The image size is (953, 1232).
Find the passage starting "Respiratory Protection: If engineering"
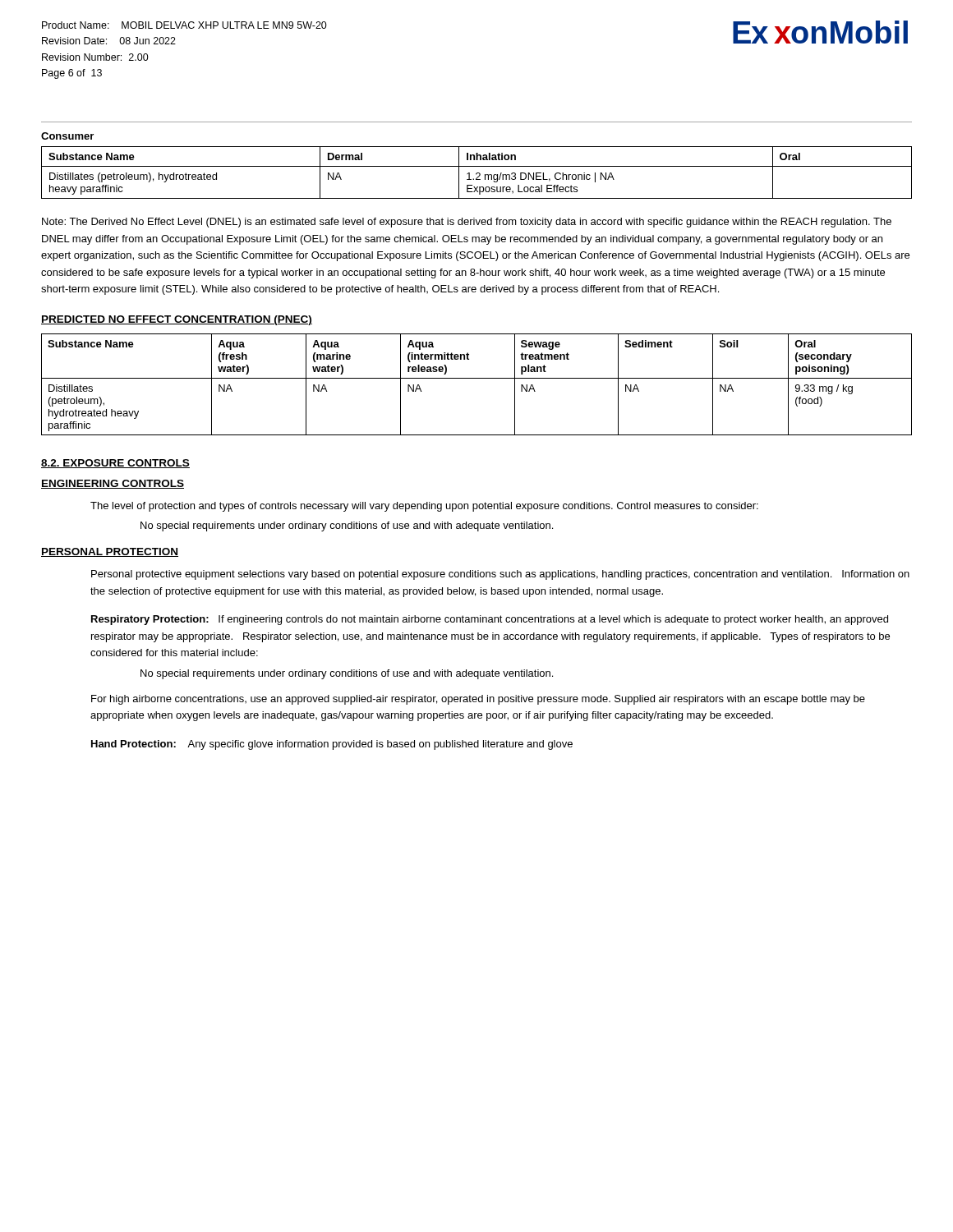click(x=490, y=648)
